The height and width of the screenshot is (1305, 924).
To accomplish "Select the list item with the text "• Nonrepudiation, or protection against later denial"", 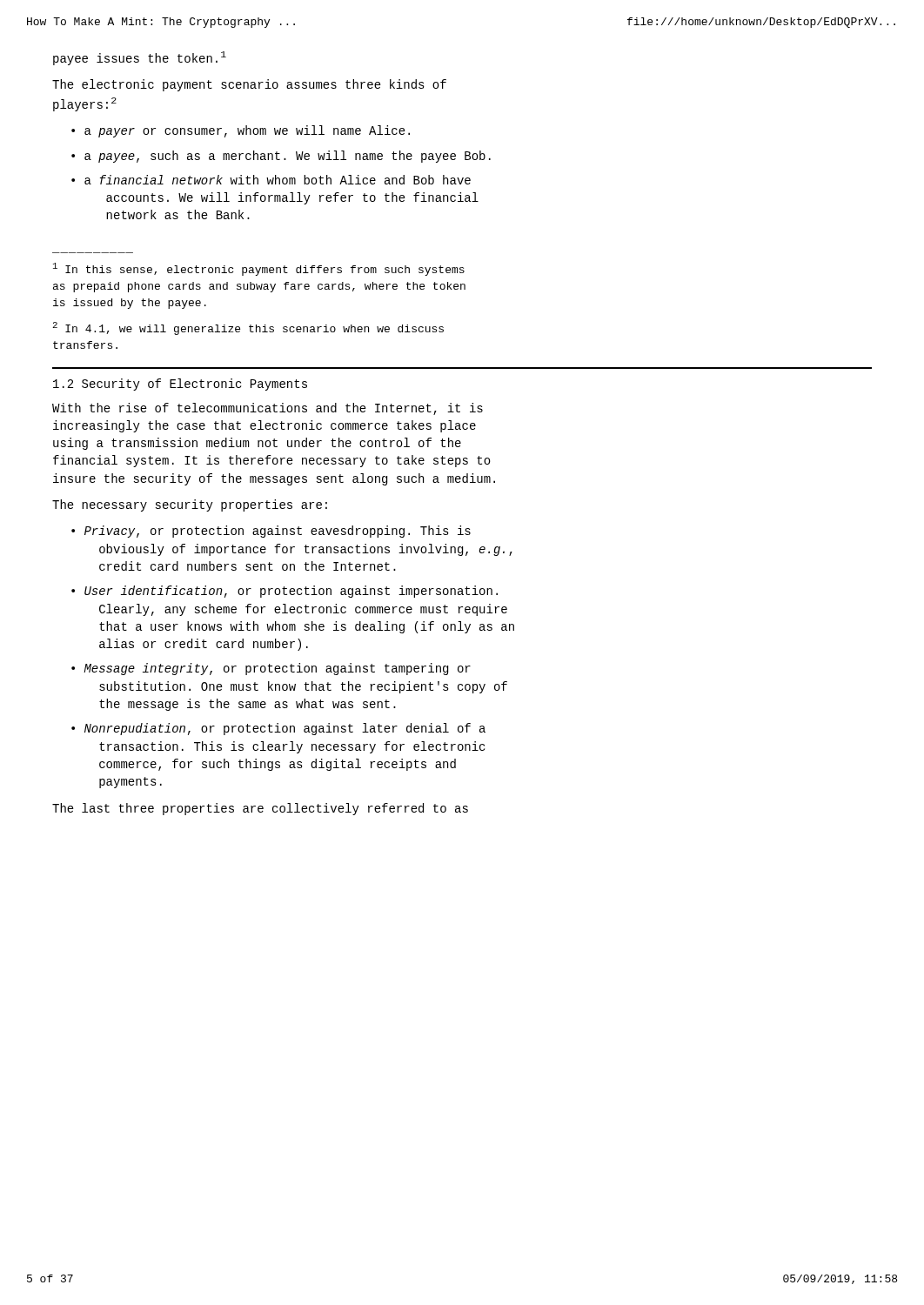I will [x=471, y=756].
